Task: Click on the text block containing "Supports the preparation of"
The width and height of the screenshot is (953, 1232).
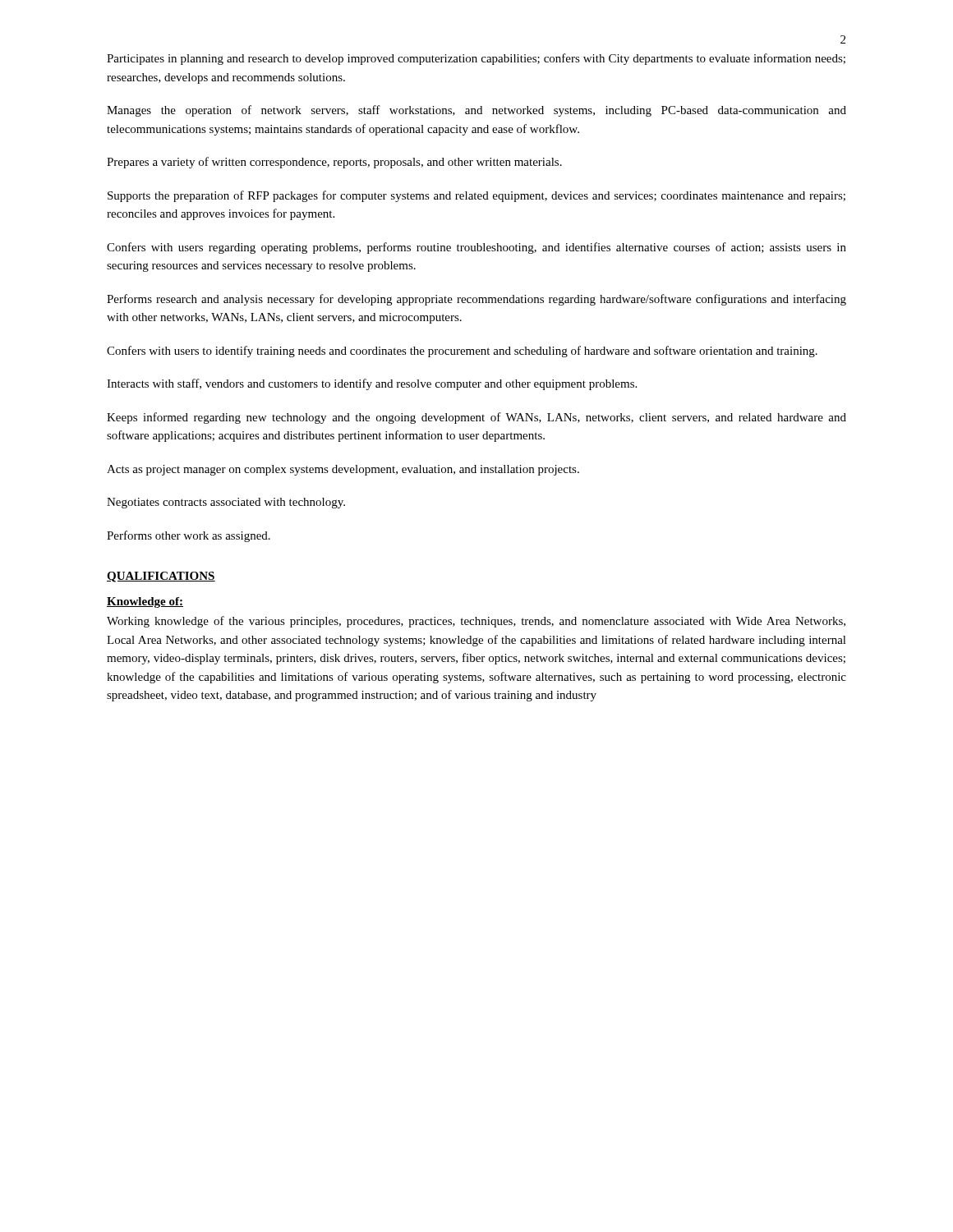Action: (476, 204)
